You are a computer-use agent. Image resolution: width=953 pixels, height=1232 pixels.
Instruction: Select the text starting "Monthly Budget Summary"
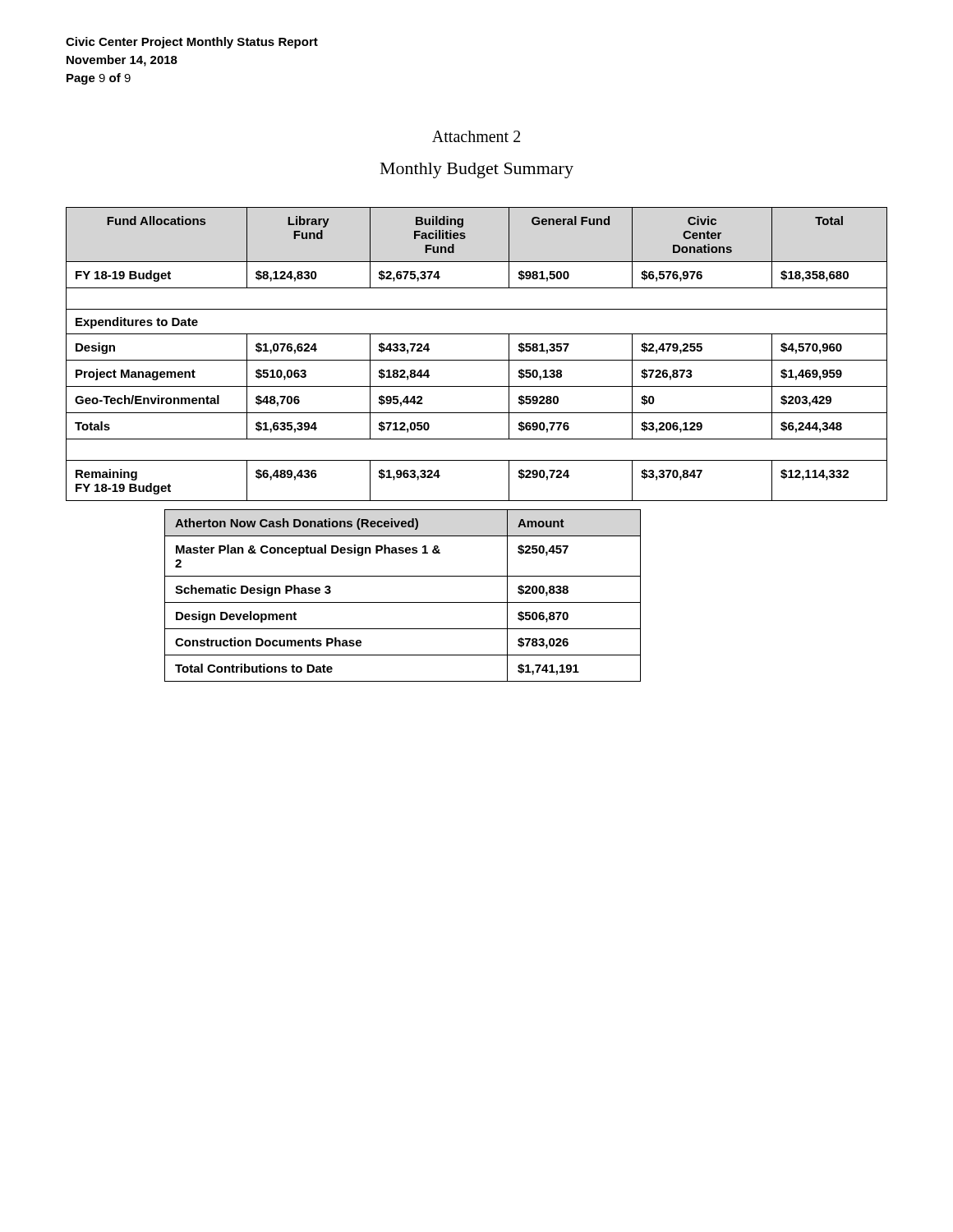tap(476, 168)
